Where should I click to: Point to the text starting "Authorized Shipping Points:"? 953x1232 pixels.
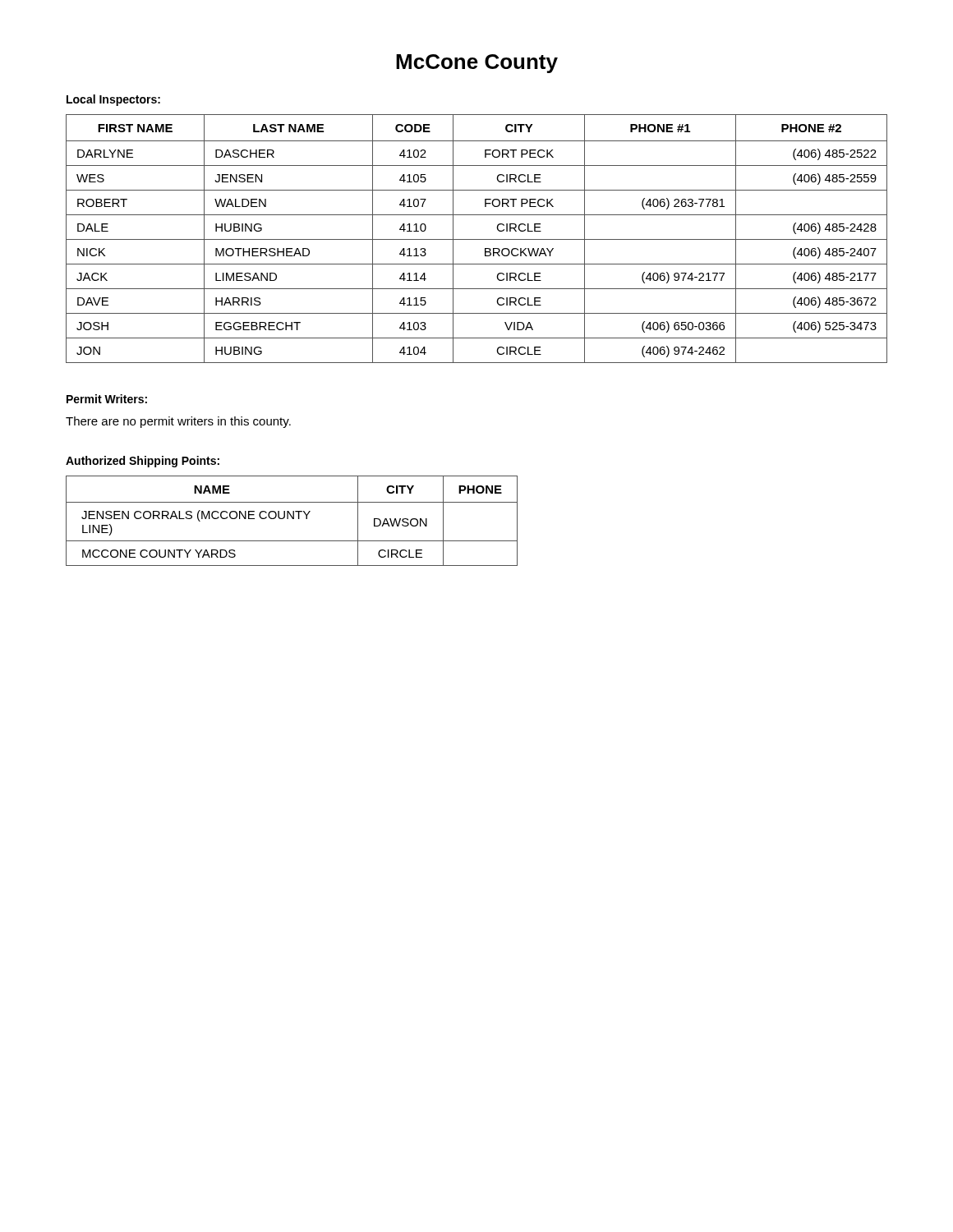pyautogui.click(x=143, y=461)
